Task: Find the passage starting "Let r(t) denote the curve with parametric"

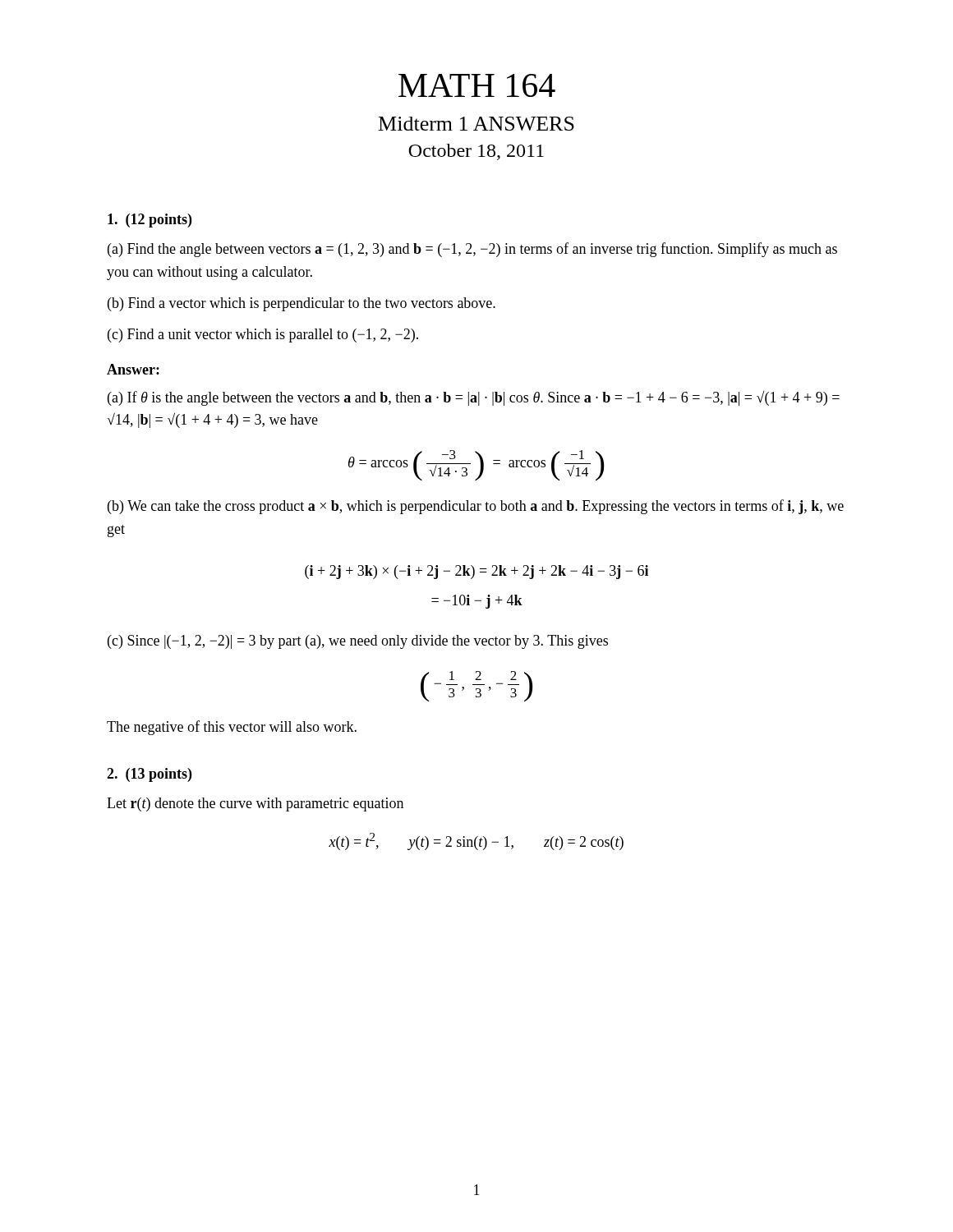Action: click(x=255, y=803)
